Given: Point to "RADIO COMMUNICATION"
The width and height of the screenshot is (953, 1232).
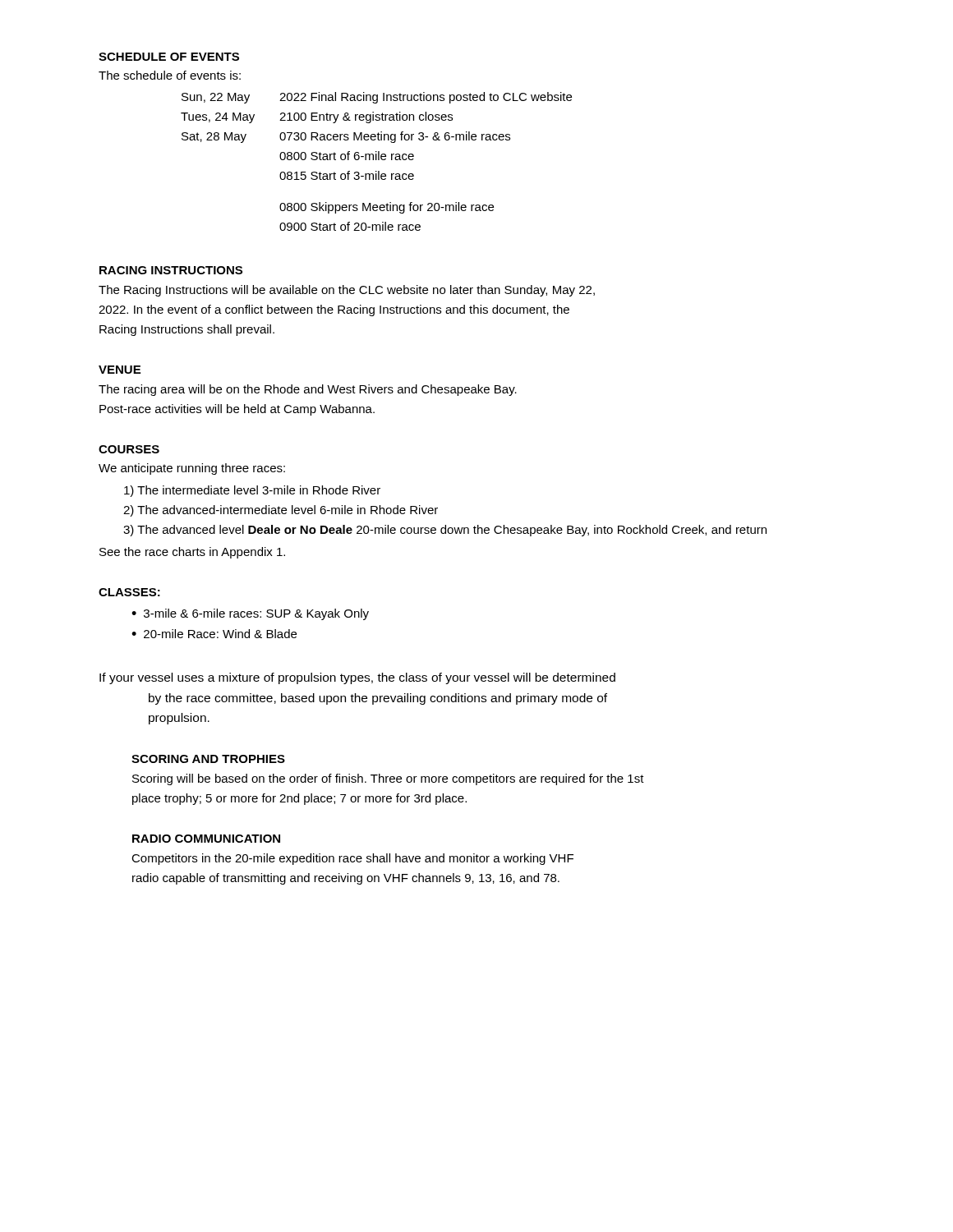Looking at the screenshot, I should click(x=206, y=838).
